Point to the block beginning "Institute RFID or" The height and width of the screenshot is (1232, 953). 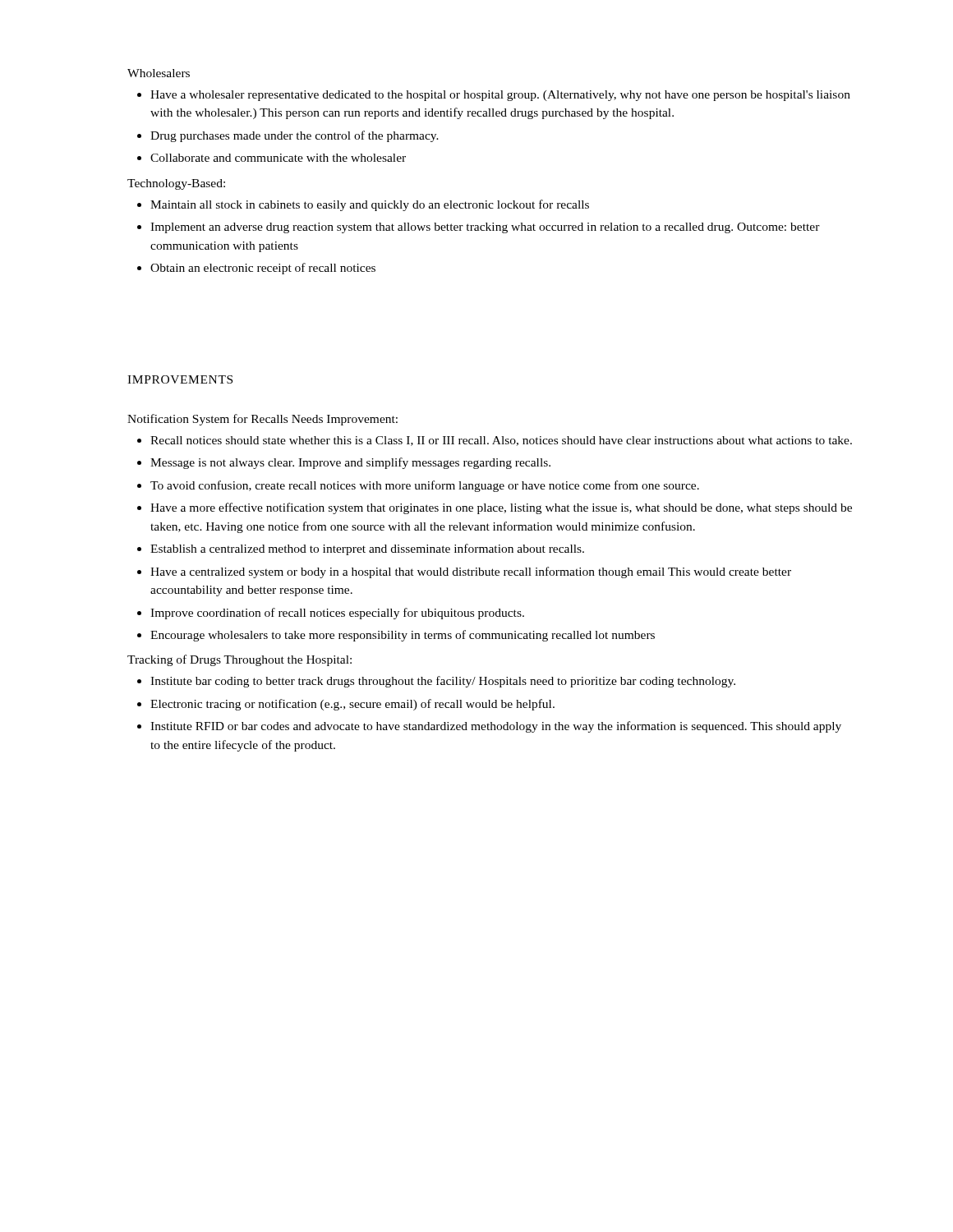pyautogui.click(x=491, y=736)
